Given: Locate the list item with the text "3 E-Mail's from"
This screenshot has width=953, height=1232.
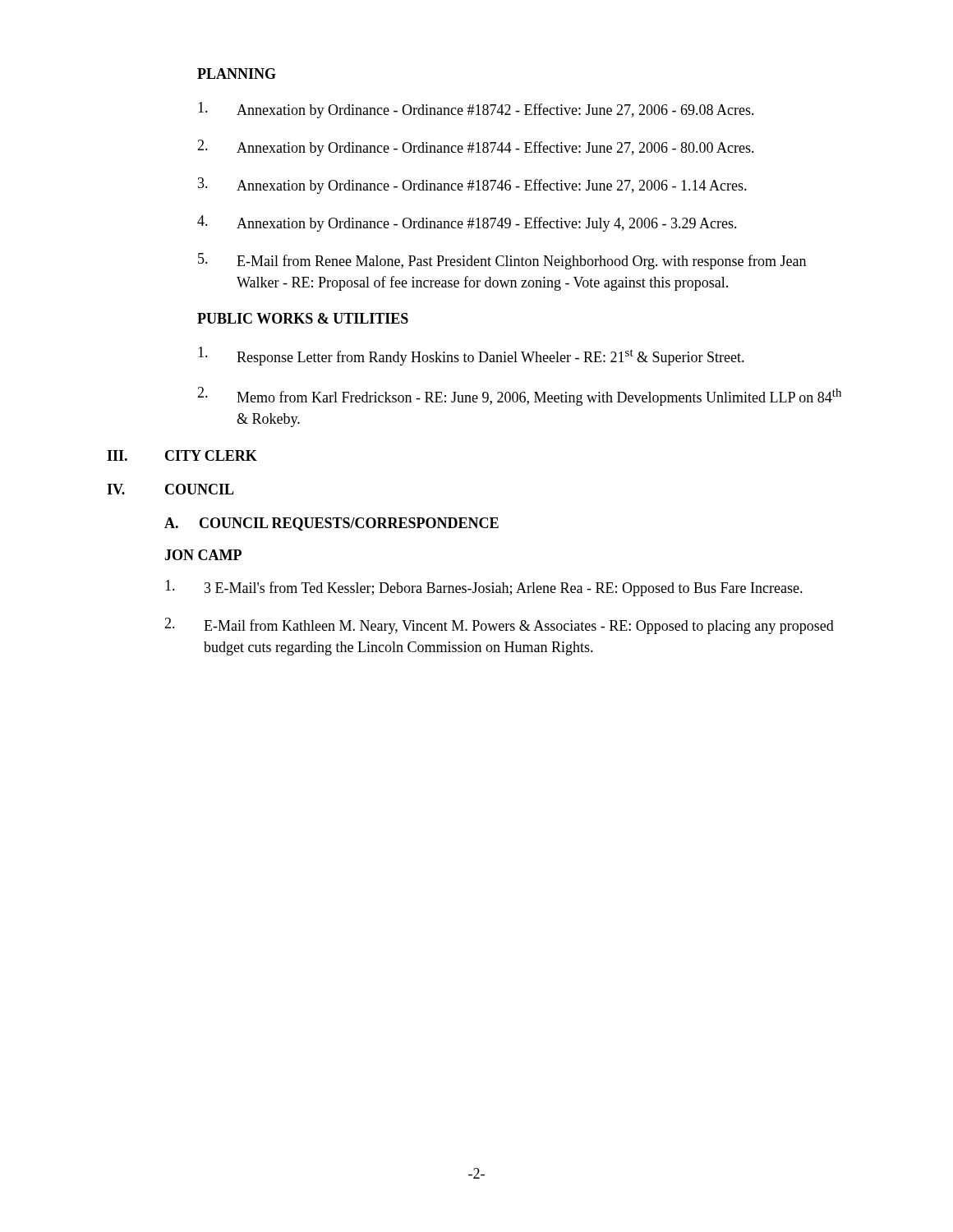Looking at the screenshot, I should [x=505, y=588].
